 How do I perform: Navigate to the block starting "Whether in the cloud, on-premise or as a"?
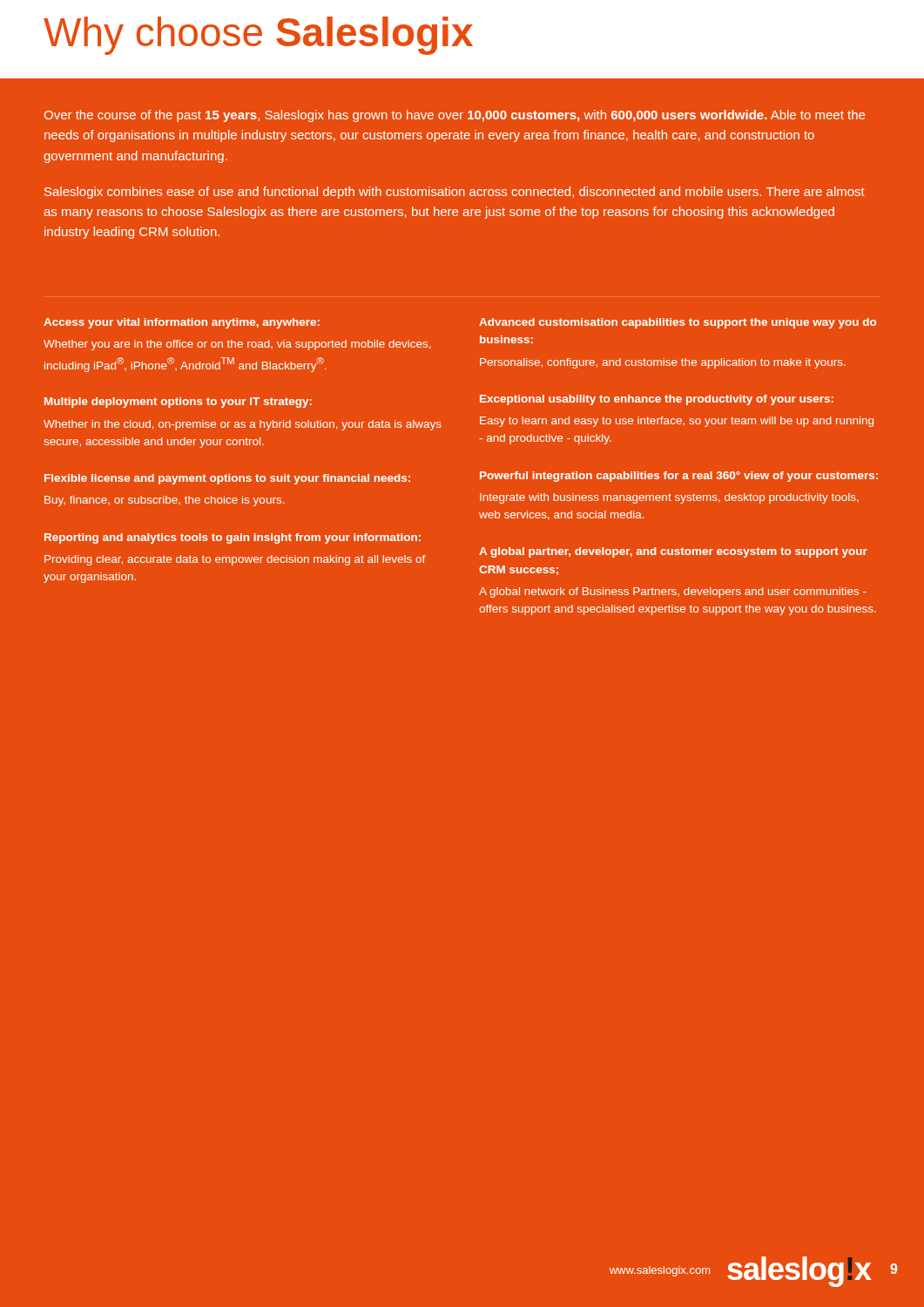243,432
